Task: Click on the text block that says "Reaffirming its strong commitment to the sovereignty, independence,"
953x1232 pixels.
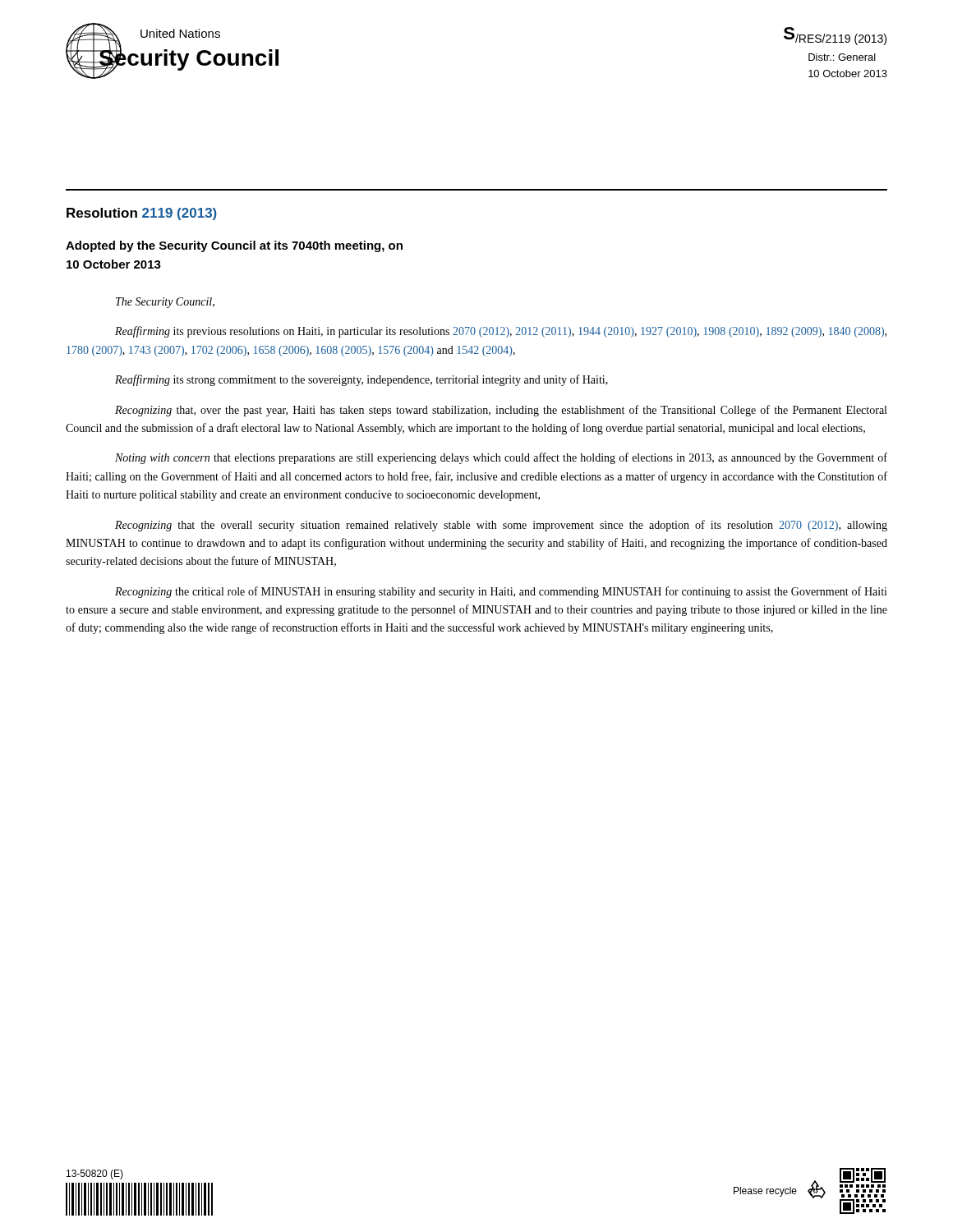Action: (x=362, y=380)
